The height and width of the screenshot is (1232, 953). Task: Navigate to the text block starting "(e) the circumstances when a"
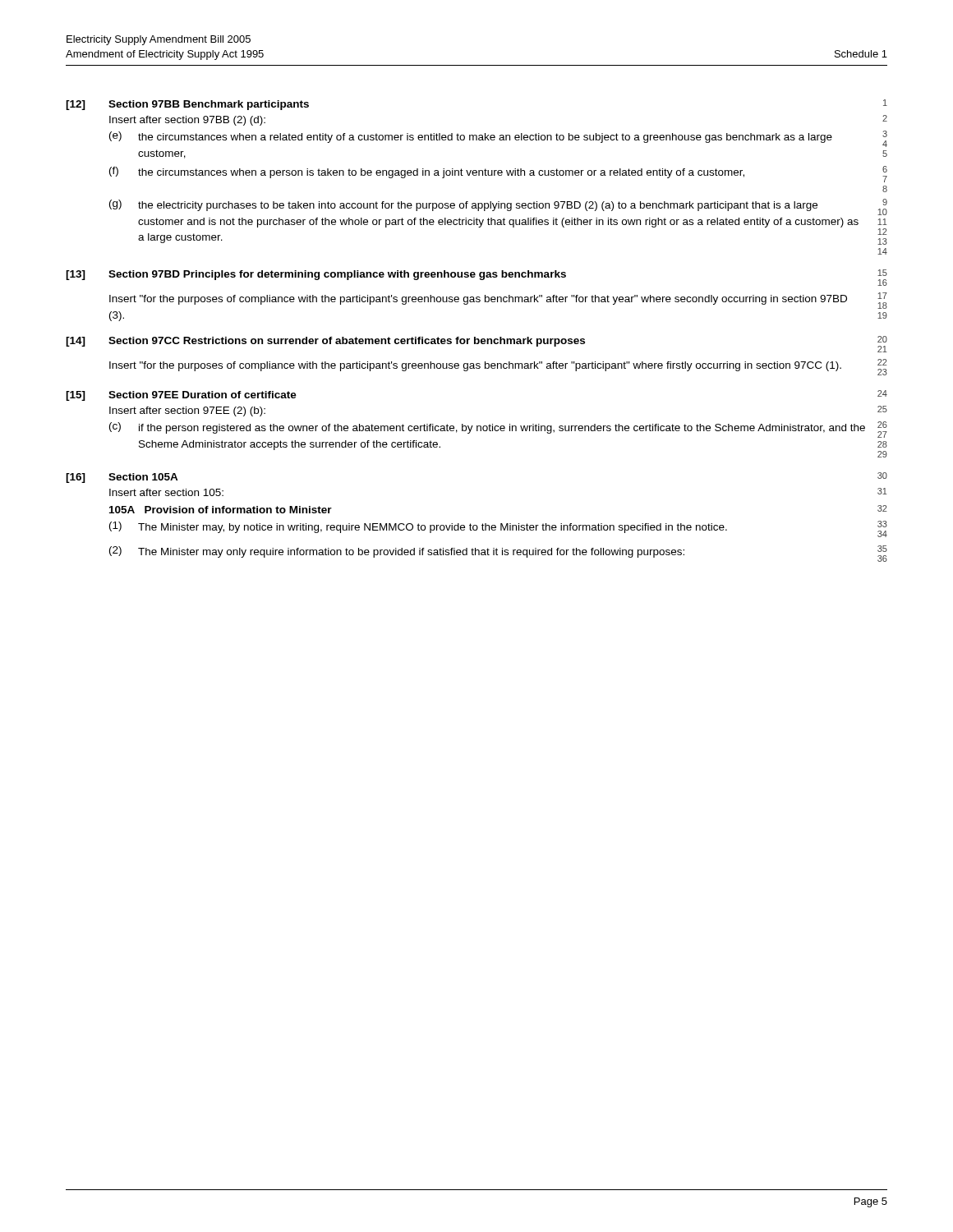point(476,145)
